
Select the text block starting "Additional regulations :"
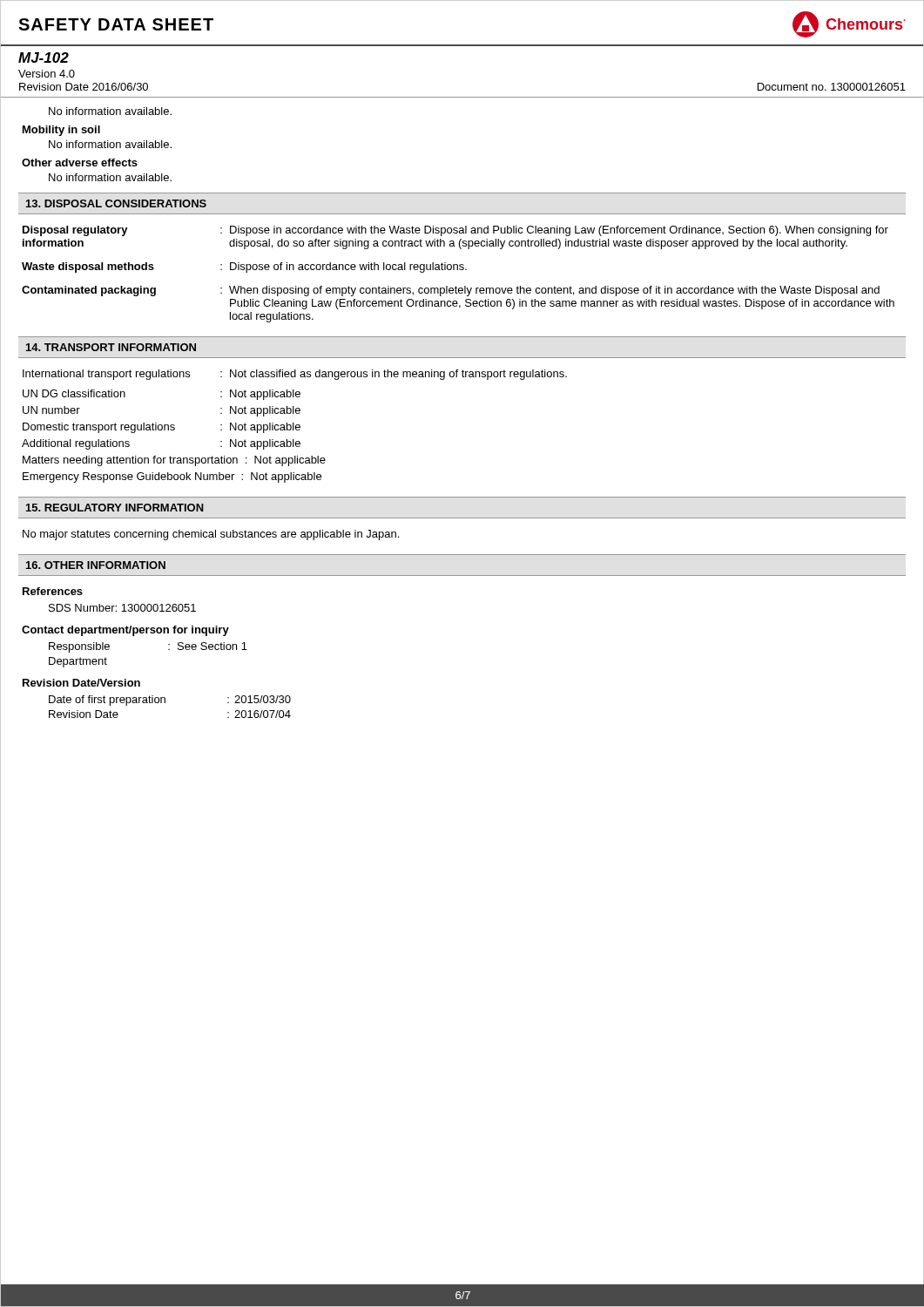click(x=80, y=444)
